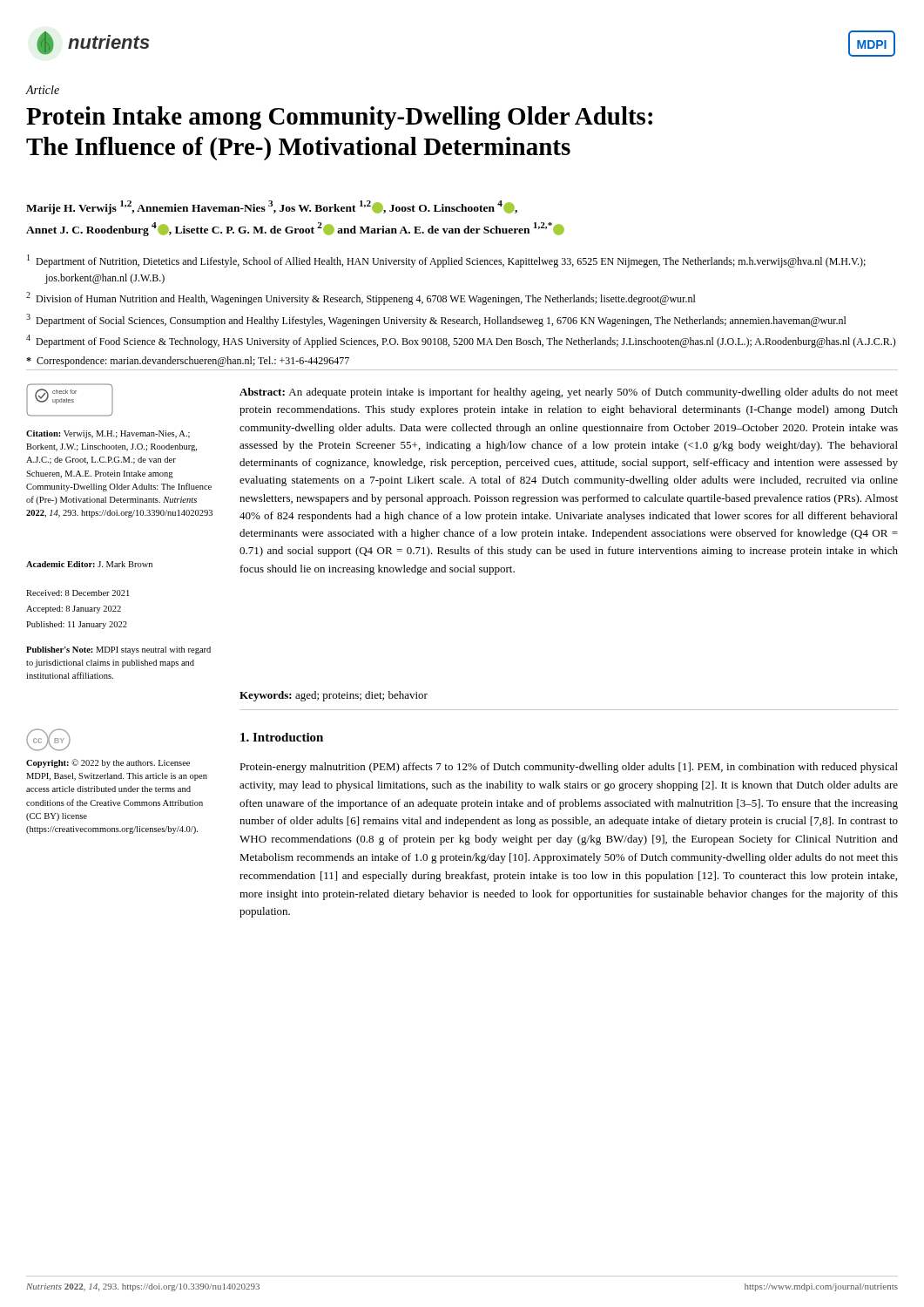This screenshot has width=924, height=1307.
Task: Where is the passage that starts "1 Department of Nutrition, Dietetics"?
Action: (446, 268)
